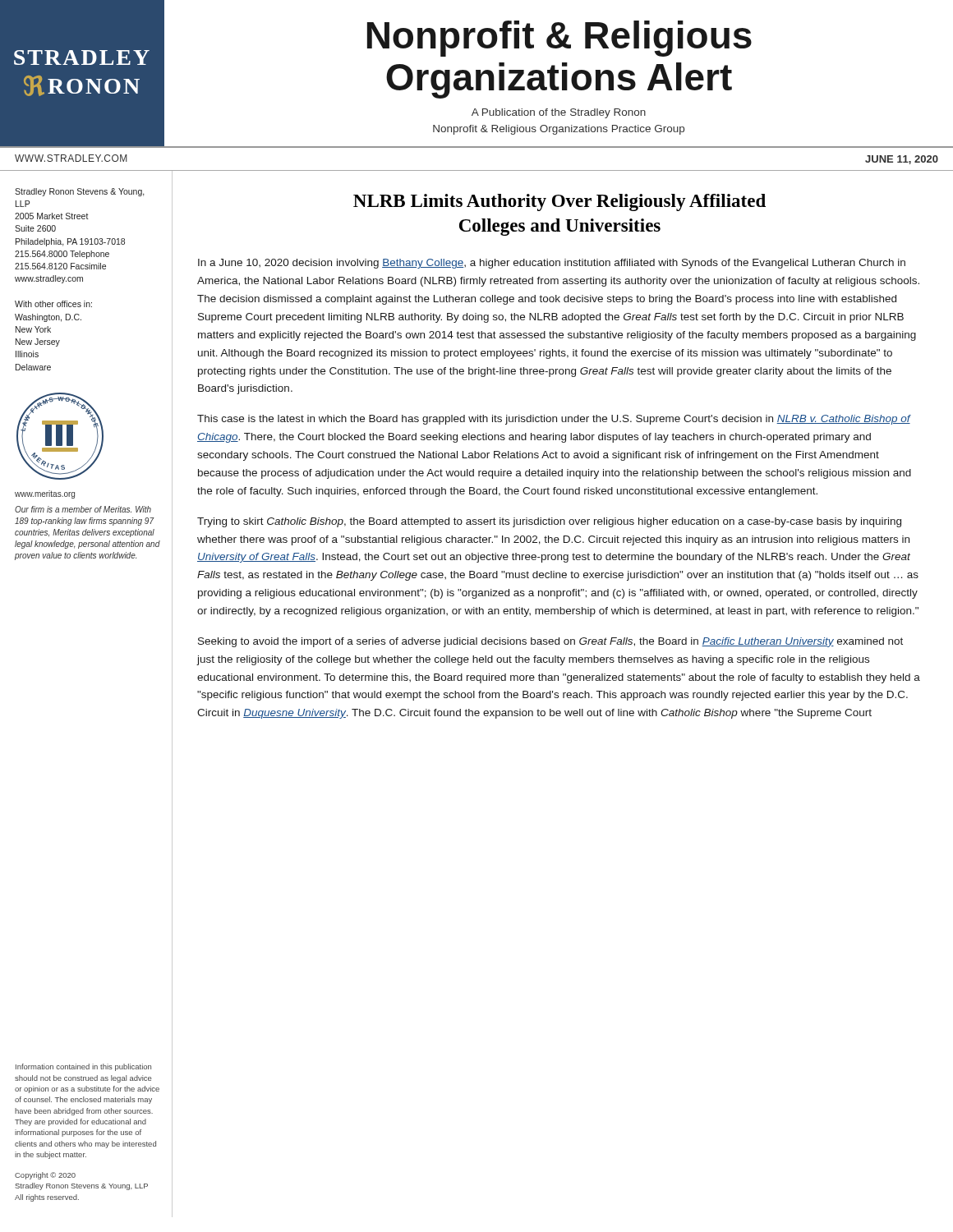Point to the block starting "A Publication of"

559,121
